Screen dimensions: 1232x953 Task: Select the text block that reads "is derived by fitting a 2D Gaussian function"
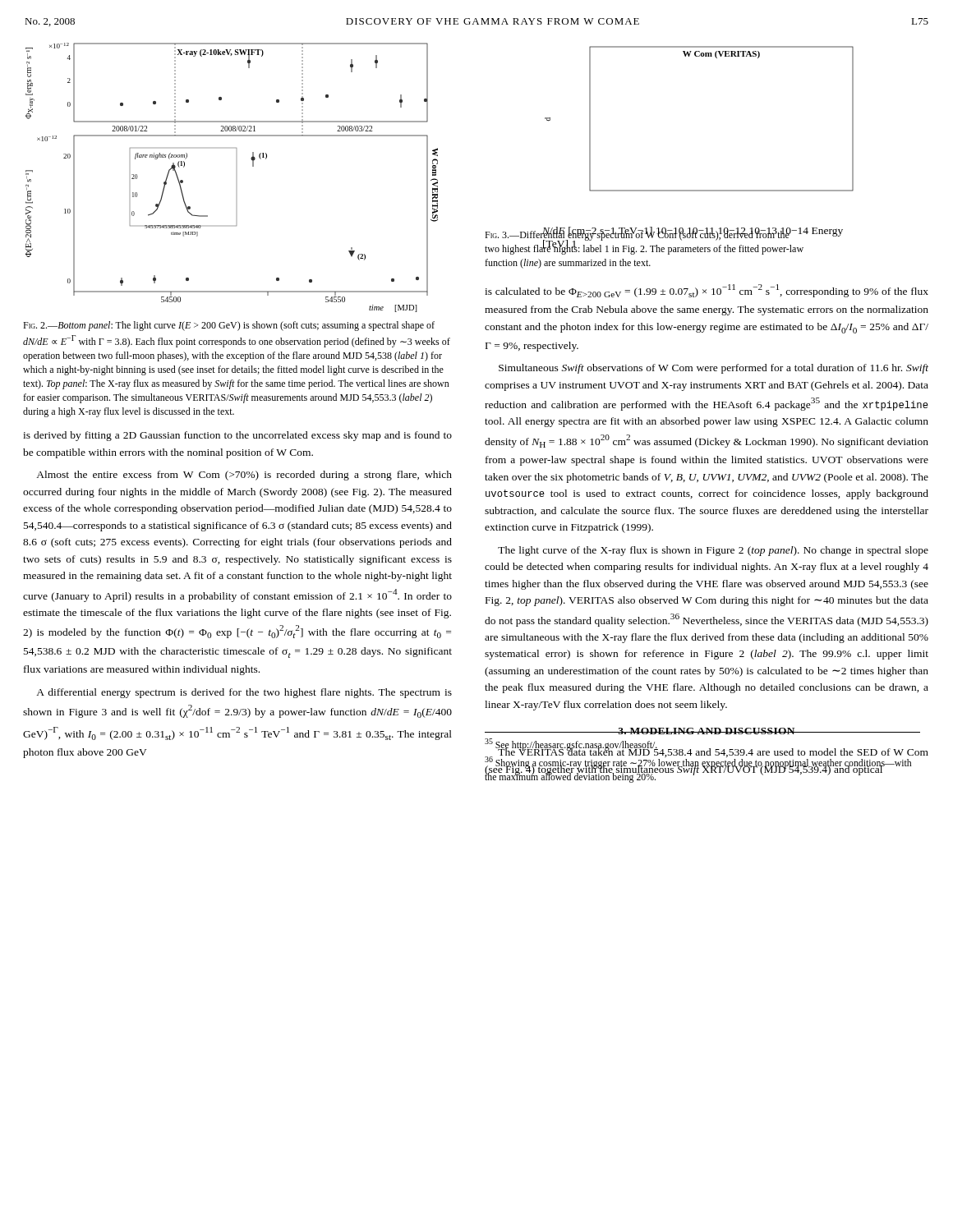(x=237, y=443)
